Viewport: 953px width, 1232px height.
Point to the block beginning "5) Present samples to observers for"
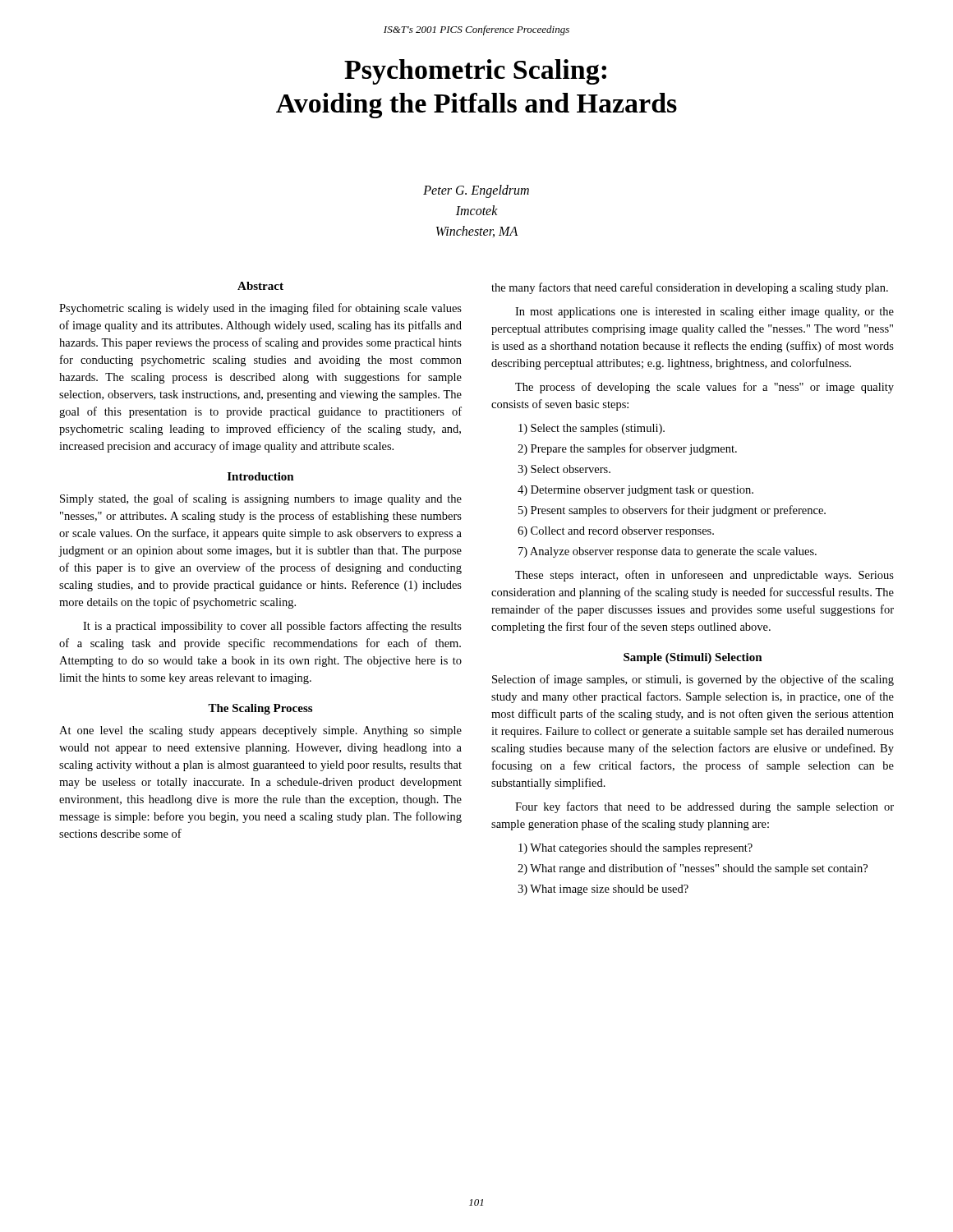click(672, 510)
